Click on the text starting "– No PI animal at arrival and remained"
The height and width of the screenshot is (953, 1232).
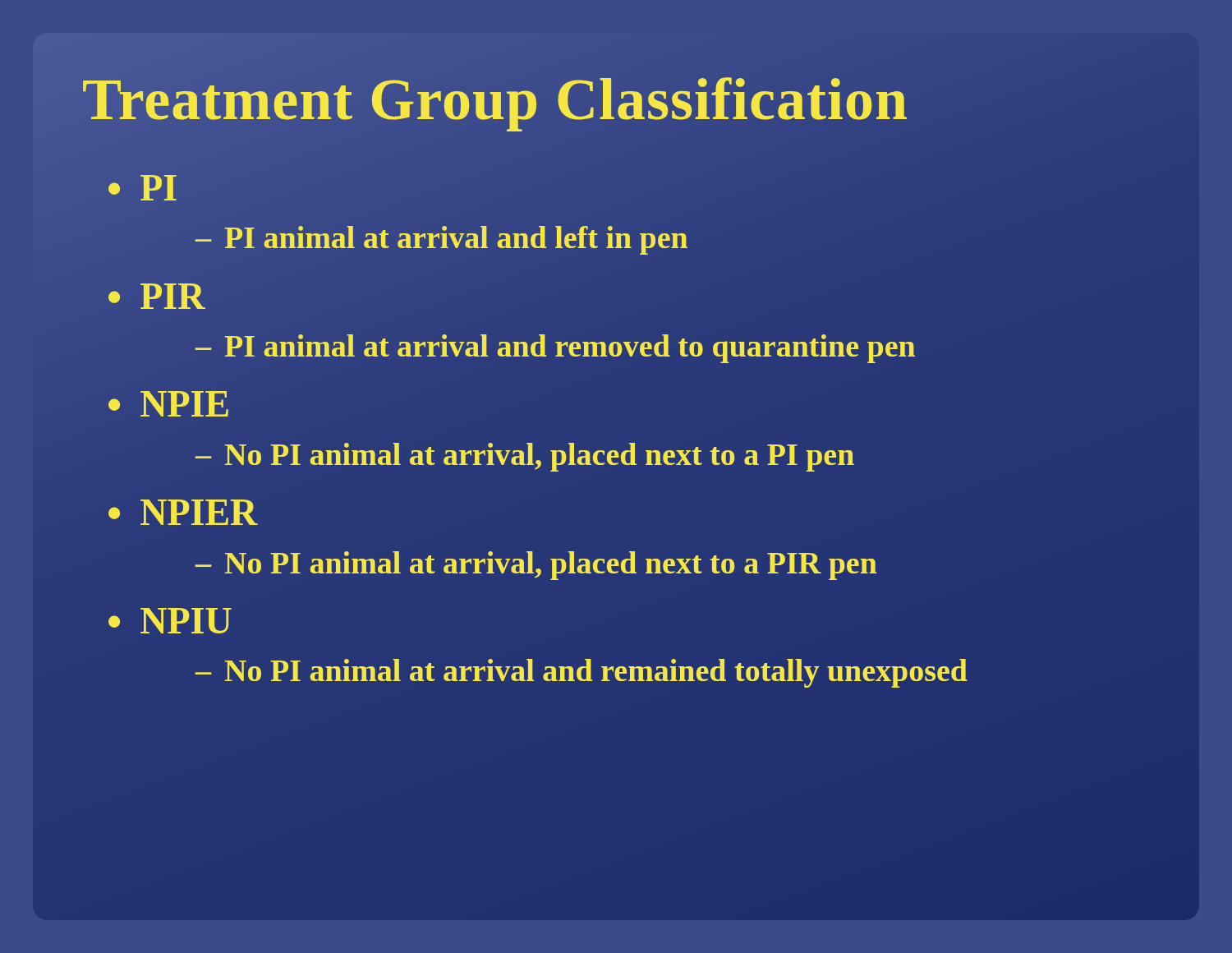(582, 671)
